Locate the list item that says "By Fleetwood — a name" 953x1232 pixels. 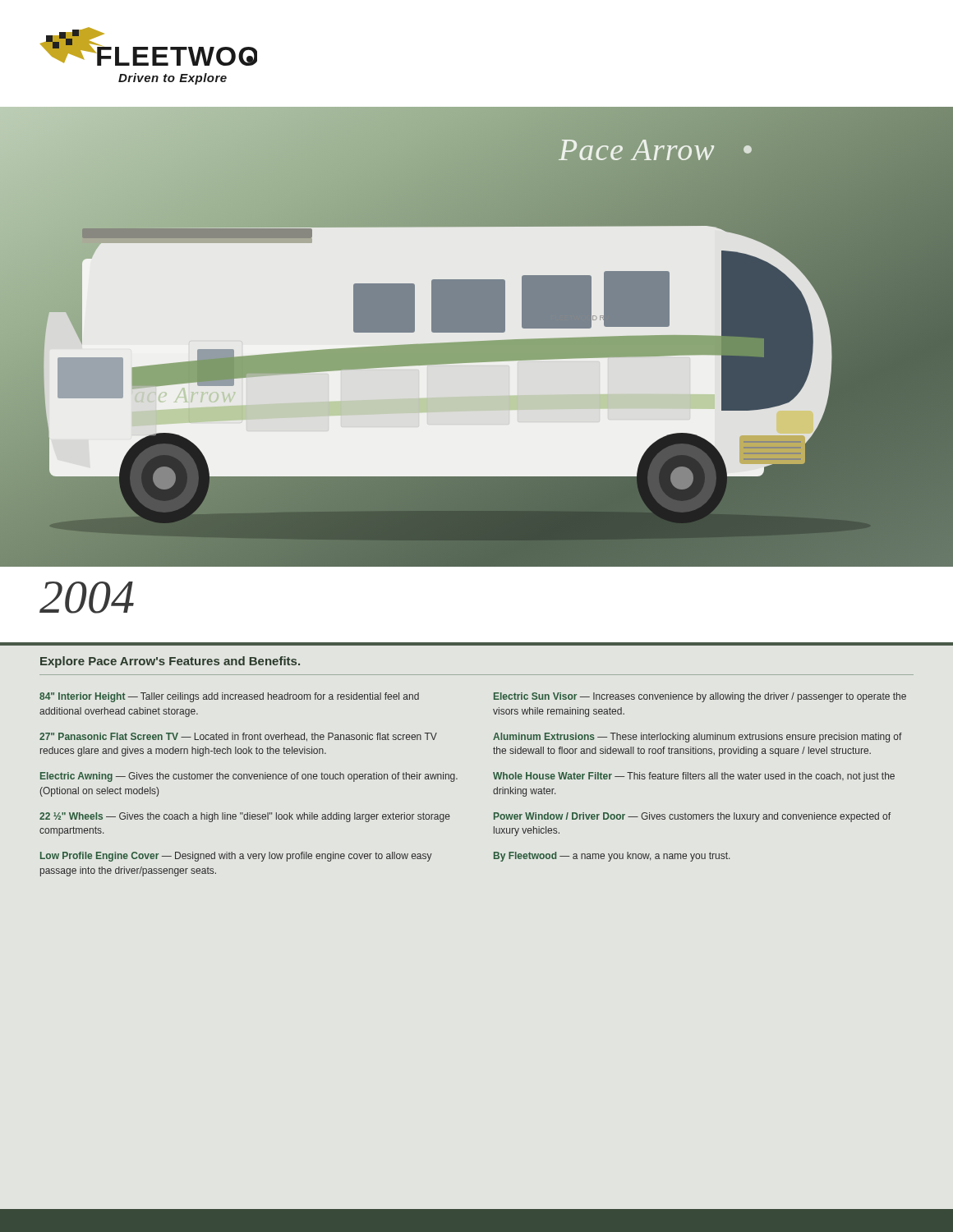tap(612, 856)
